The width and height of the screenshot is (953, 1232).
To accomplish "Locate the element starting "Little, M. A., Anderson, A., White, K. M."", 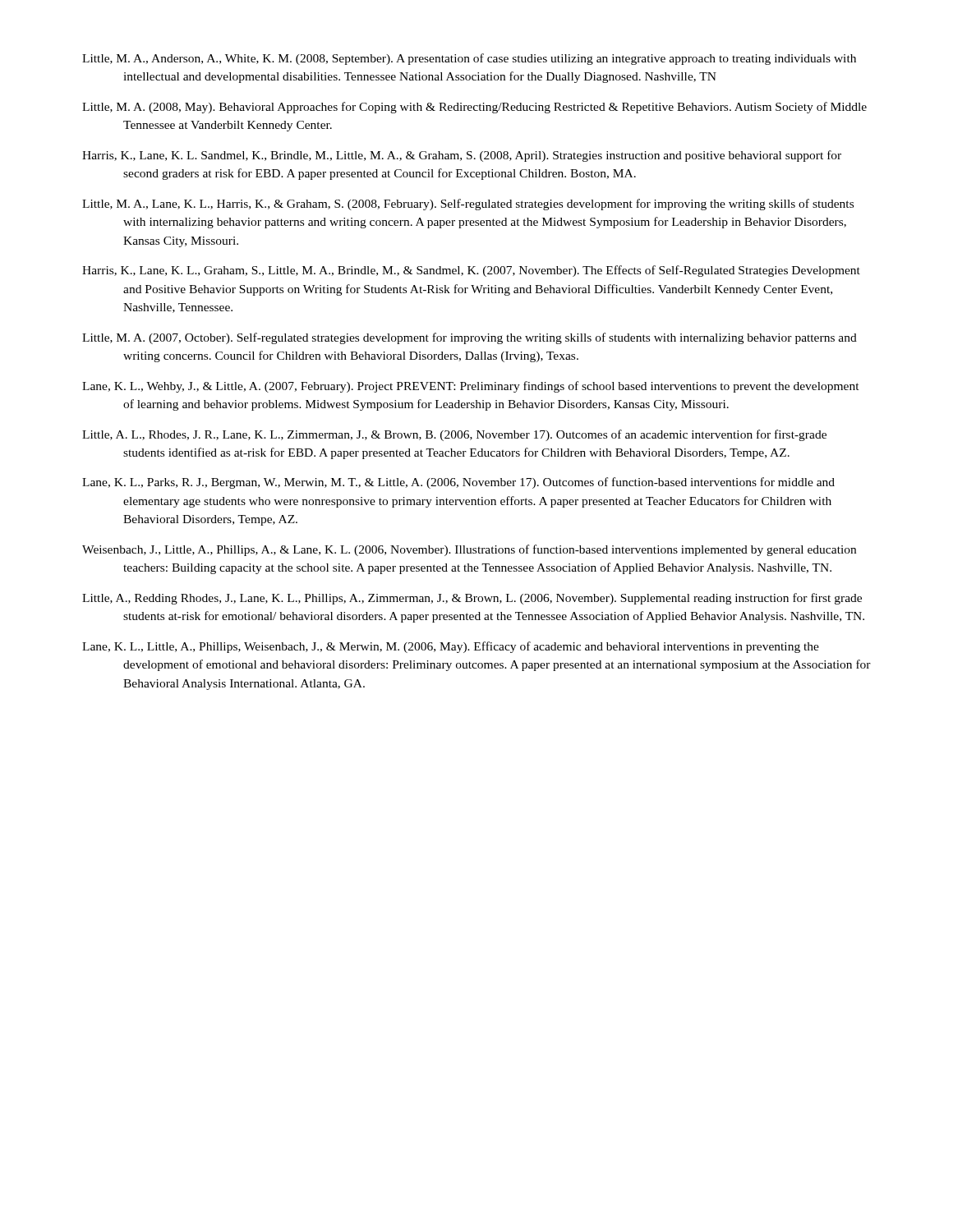I will click(469, 67).
